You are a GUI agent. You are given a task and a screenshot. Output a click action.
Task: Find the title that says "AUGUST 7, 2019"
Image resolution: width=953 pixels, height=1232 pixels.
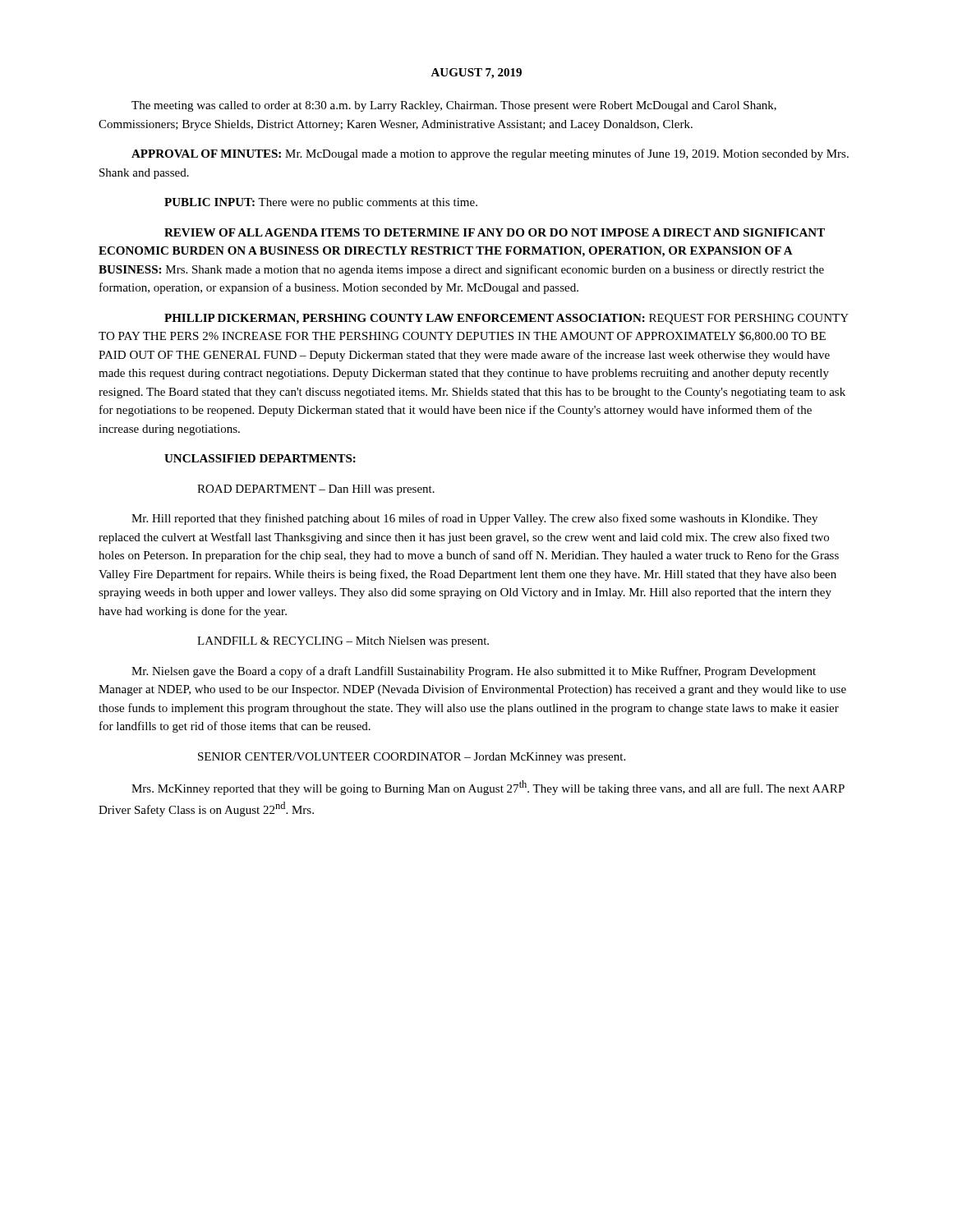click(476, 72)
